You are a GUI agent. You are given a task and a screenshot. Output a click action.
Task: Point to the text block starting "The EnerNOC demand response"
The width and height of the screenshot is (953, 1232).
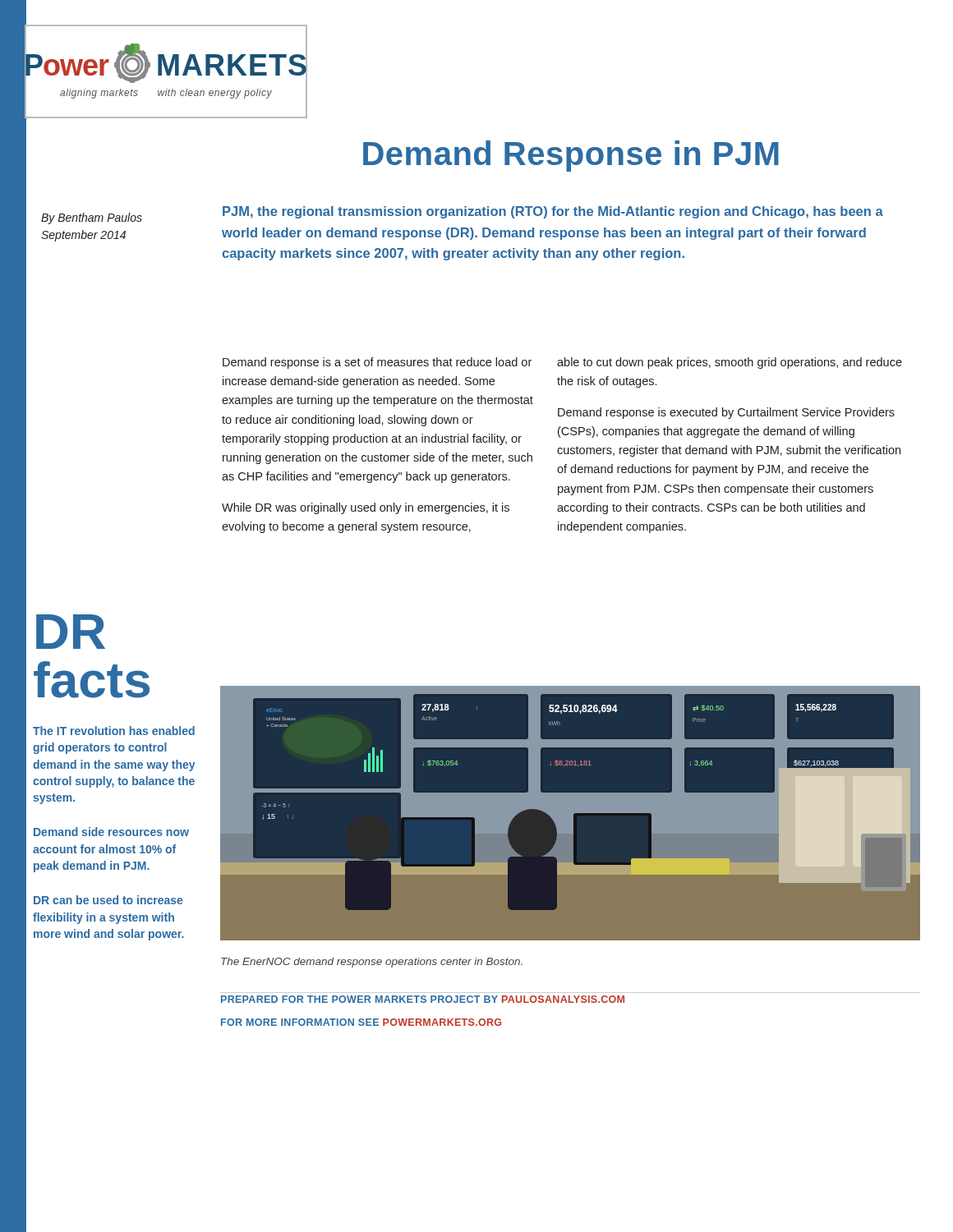pos(372,961)
